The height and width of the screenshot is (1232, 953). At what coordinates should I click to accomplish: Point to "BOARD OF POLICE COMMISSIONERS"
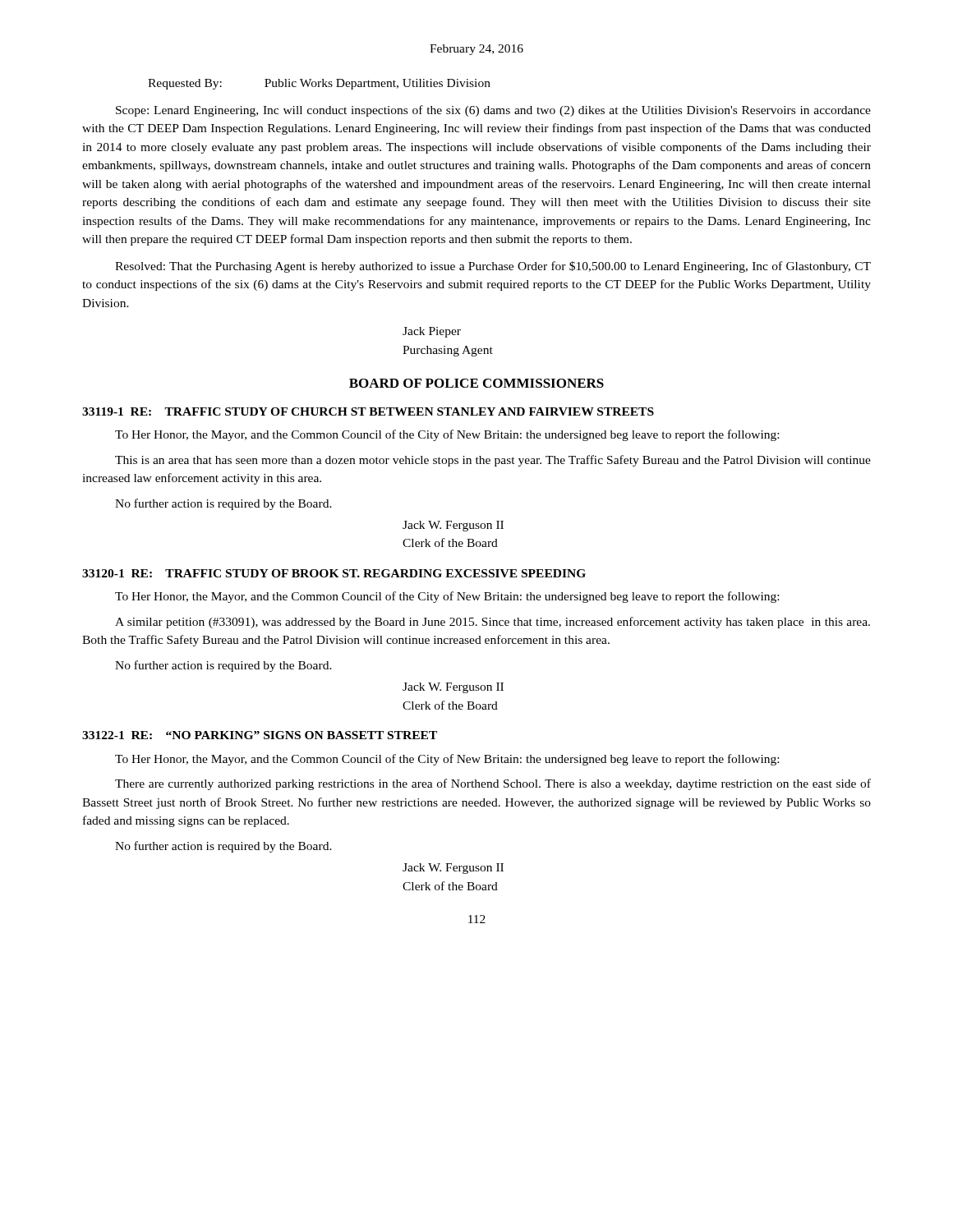click(476, 383)
